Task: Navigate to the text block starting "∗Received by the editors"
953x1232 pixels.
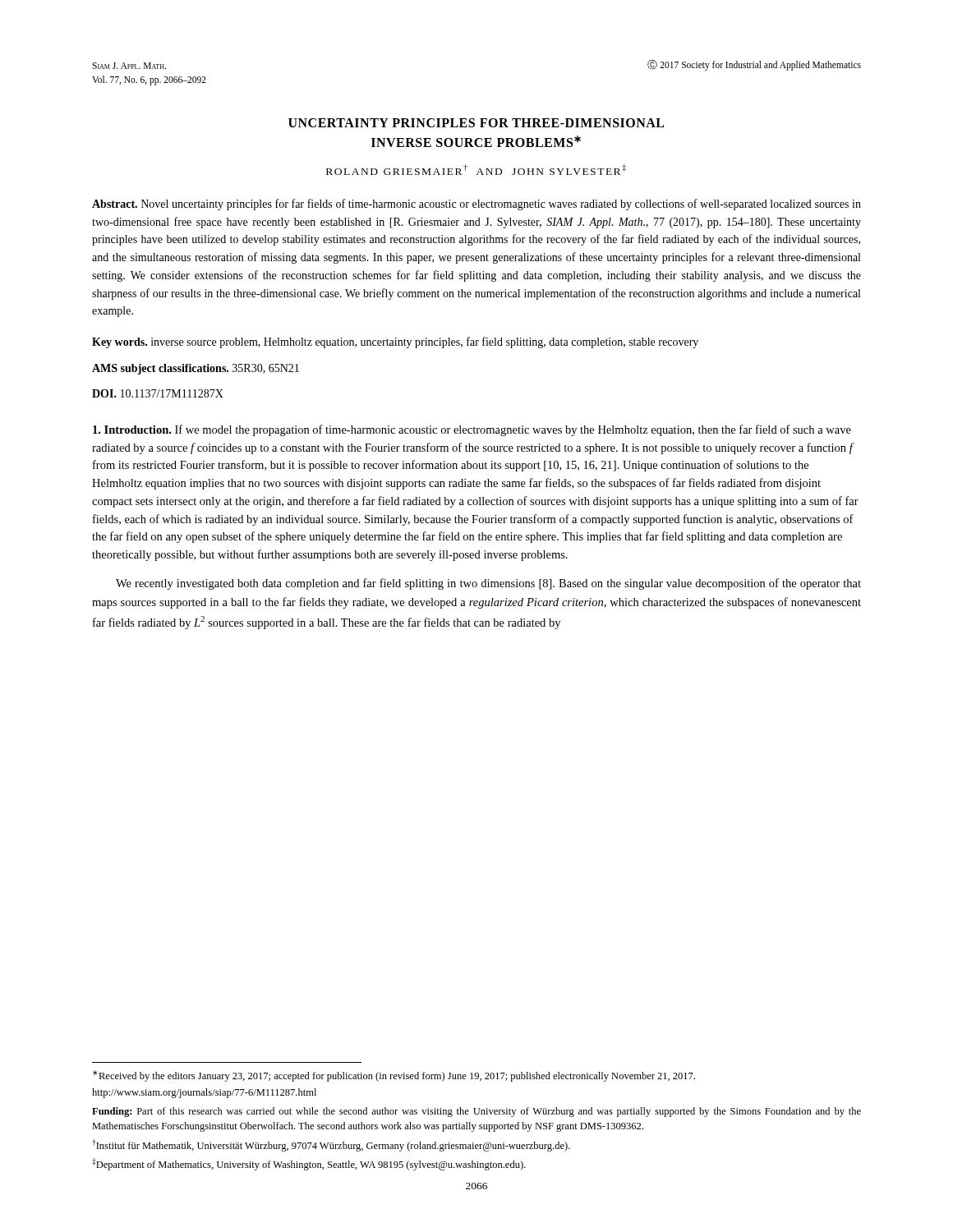Action: pos(394,1075)
